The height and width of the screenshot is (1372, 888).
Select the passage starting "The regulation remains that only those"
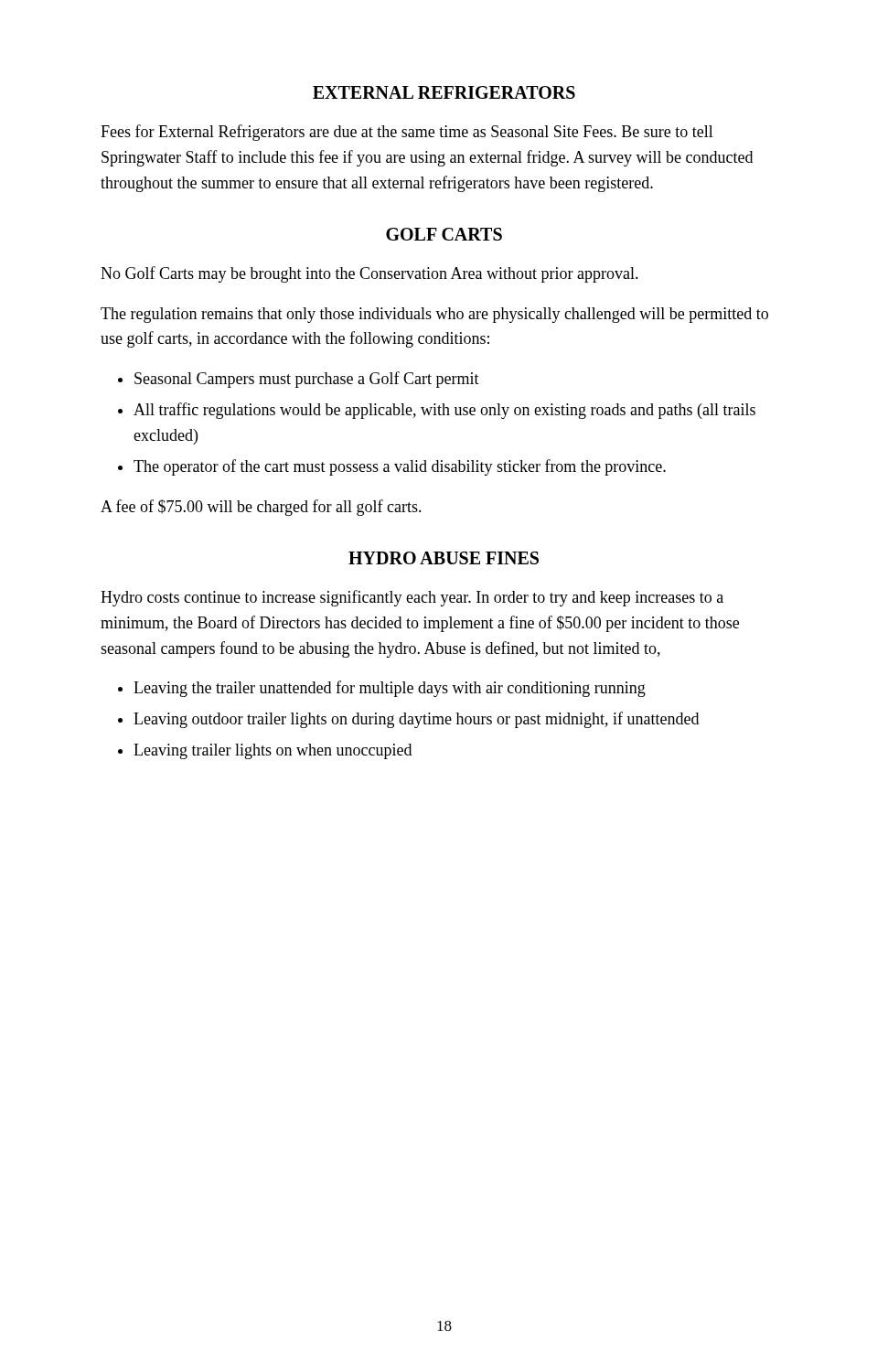435,326
